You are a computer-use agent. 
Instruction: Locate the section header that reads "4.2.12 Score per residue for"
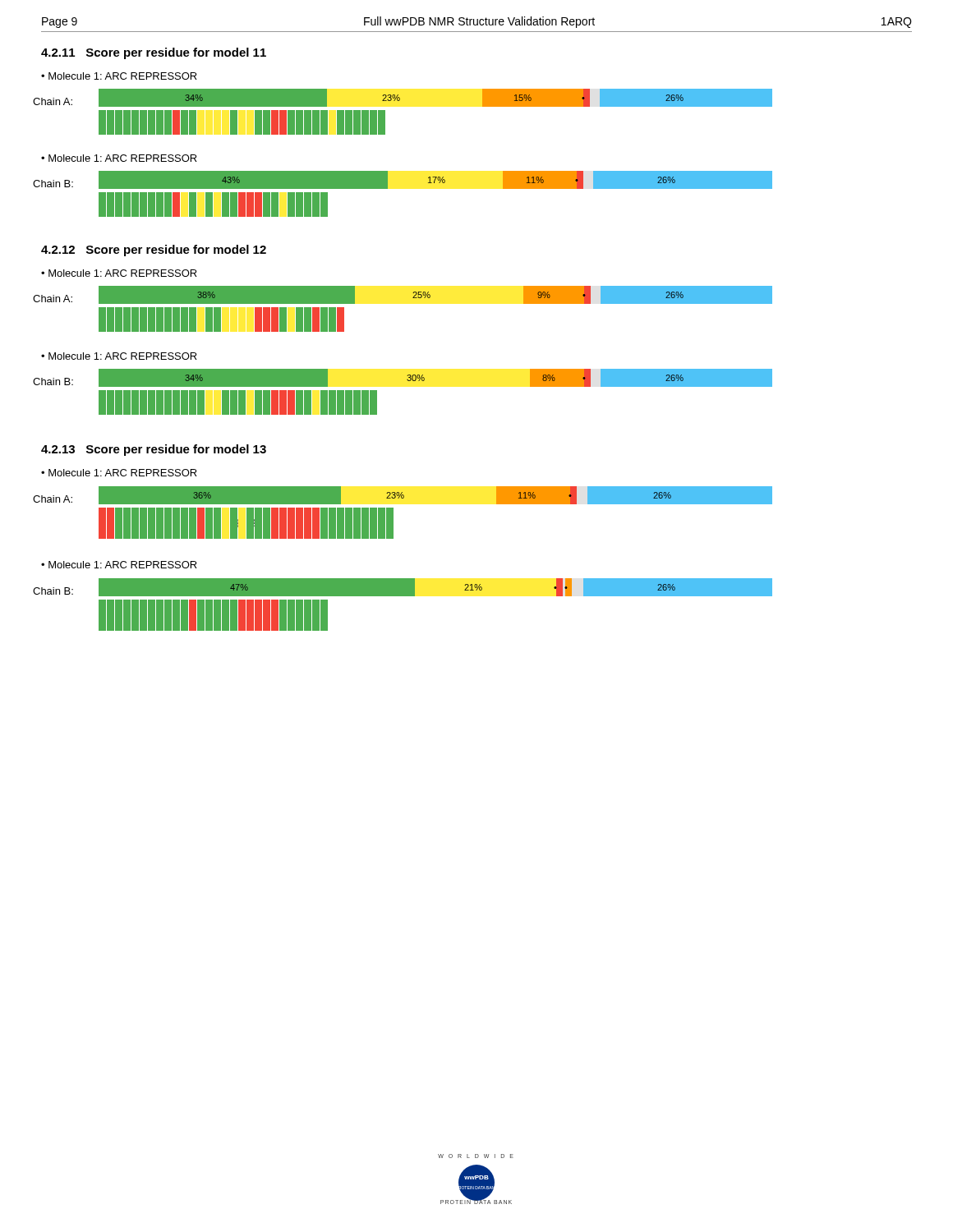tap(154, 249)
